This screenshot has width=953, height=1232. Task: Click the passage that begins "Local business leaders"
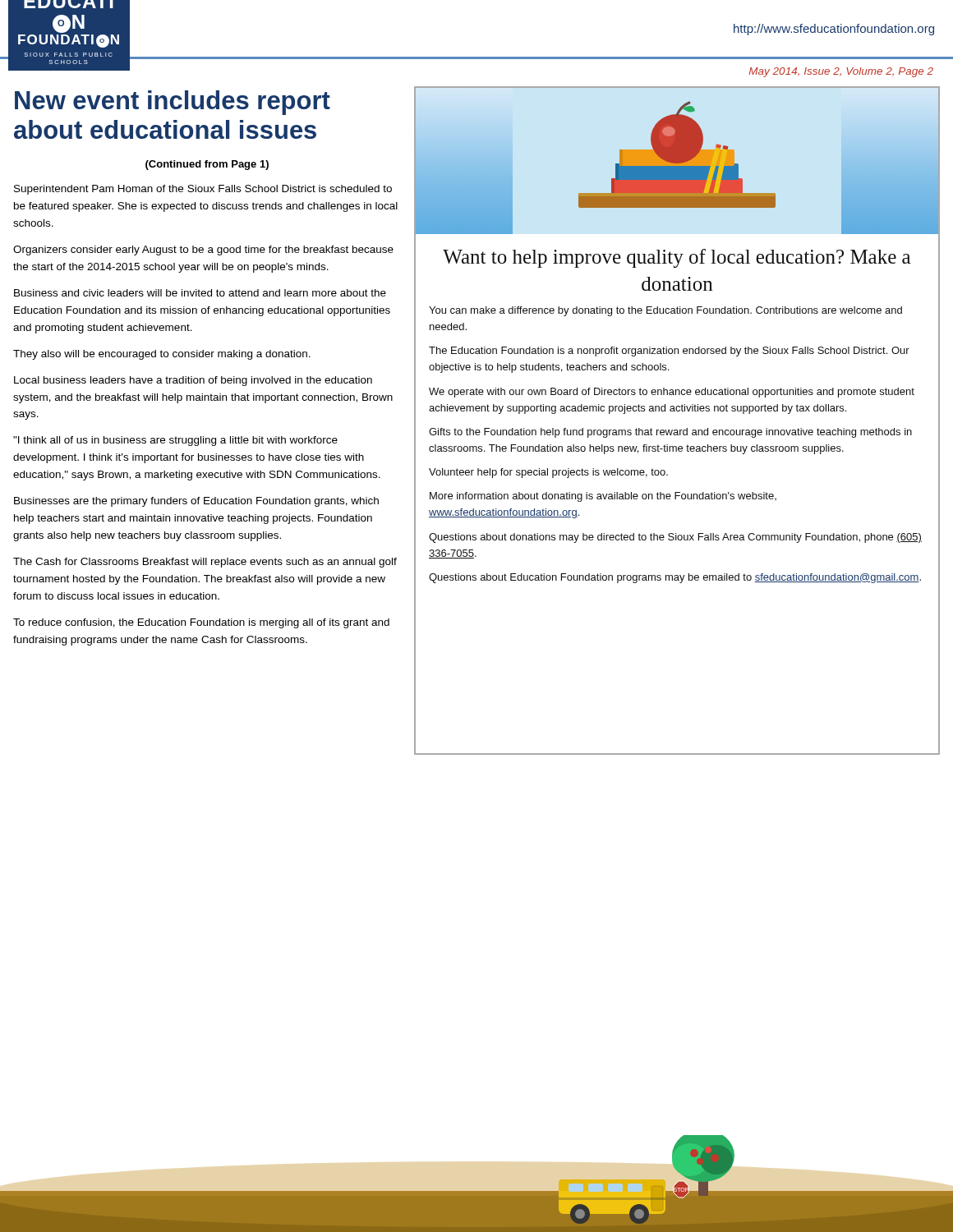click(x=203, y=397)
